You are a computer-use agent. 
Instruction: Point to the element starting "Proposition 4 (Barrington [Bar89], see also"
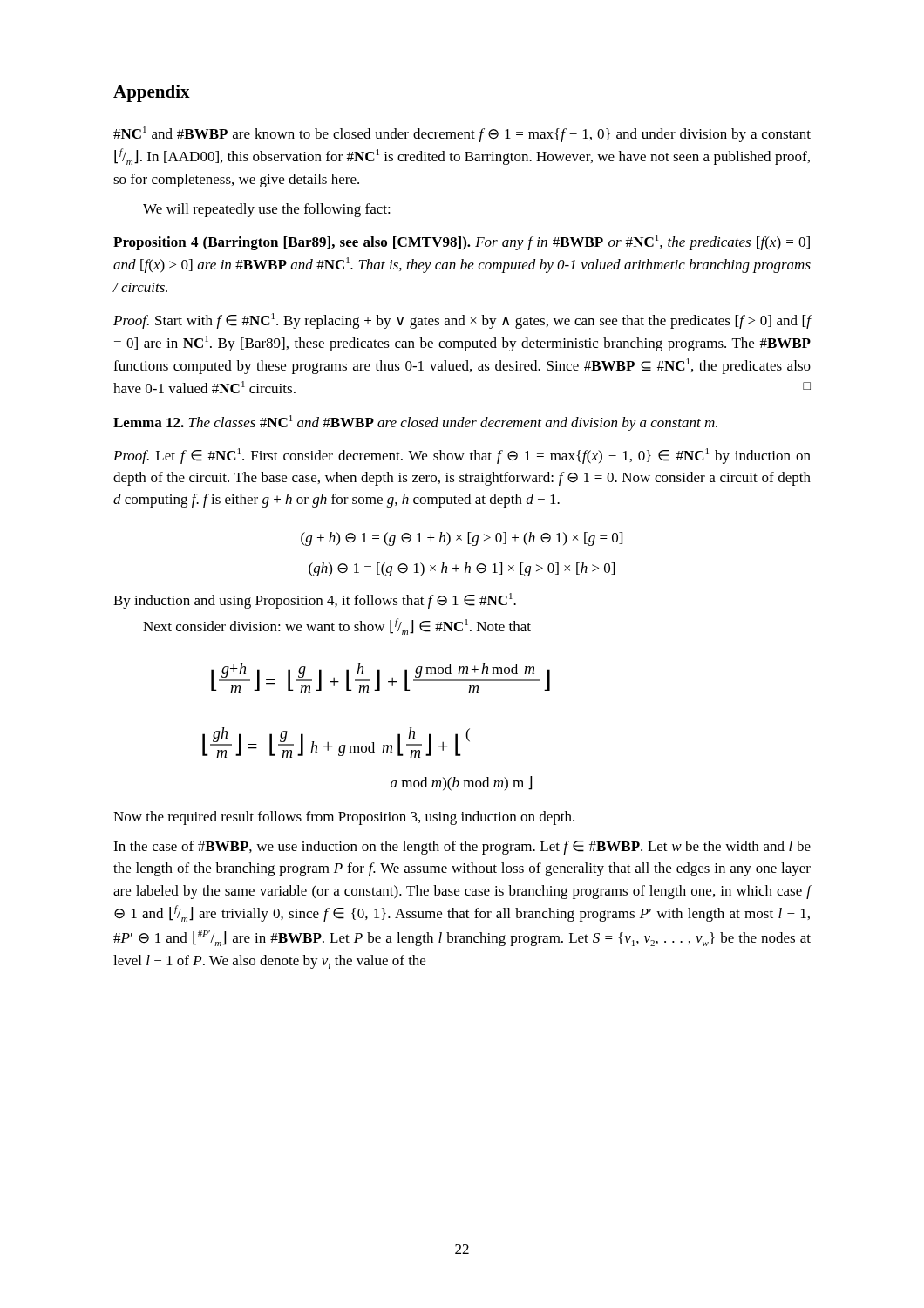click(462, 264)
